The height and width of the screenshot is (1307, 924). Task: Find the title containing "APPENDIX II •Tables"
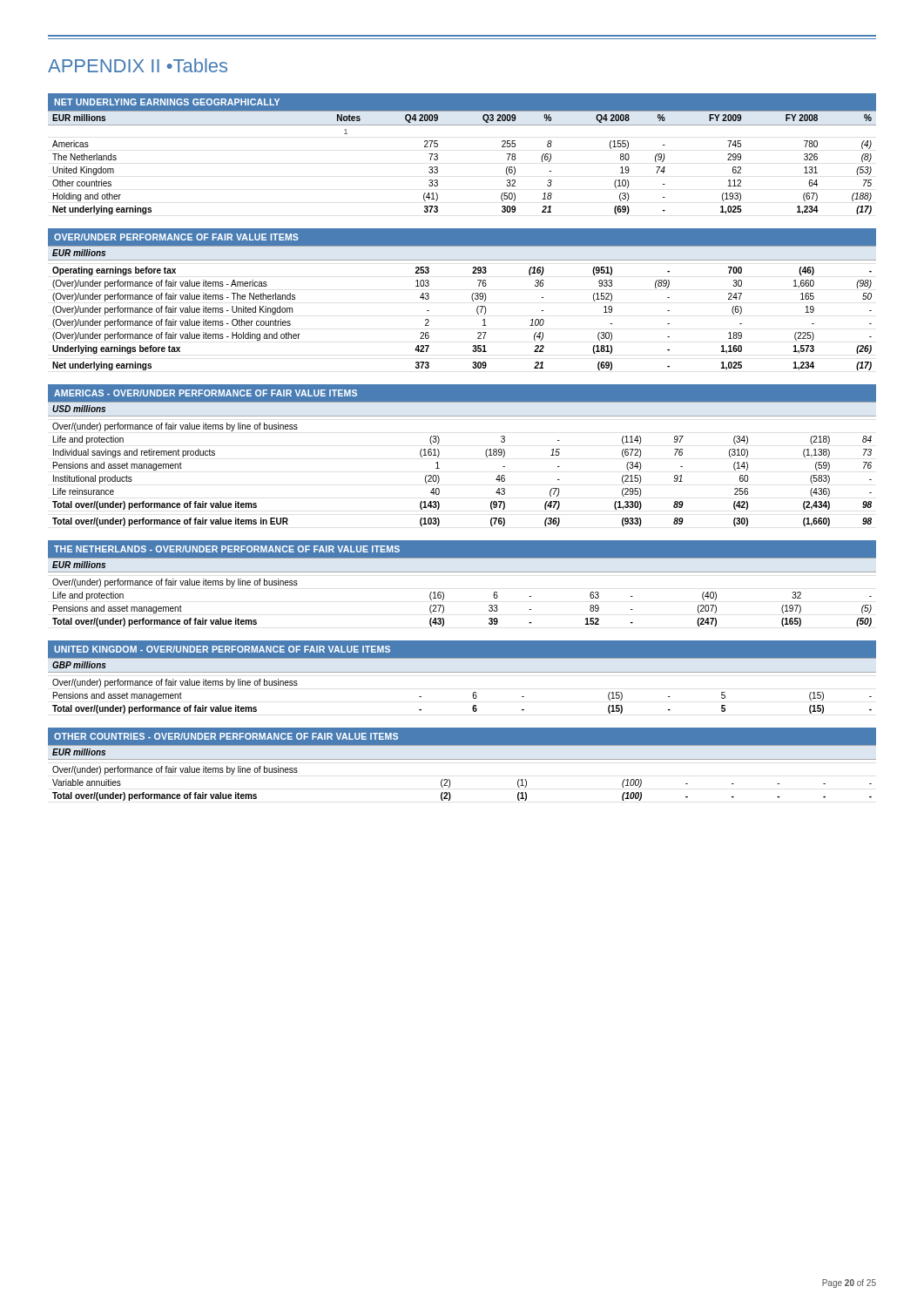[138, 66]
